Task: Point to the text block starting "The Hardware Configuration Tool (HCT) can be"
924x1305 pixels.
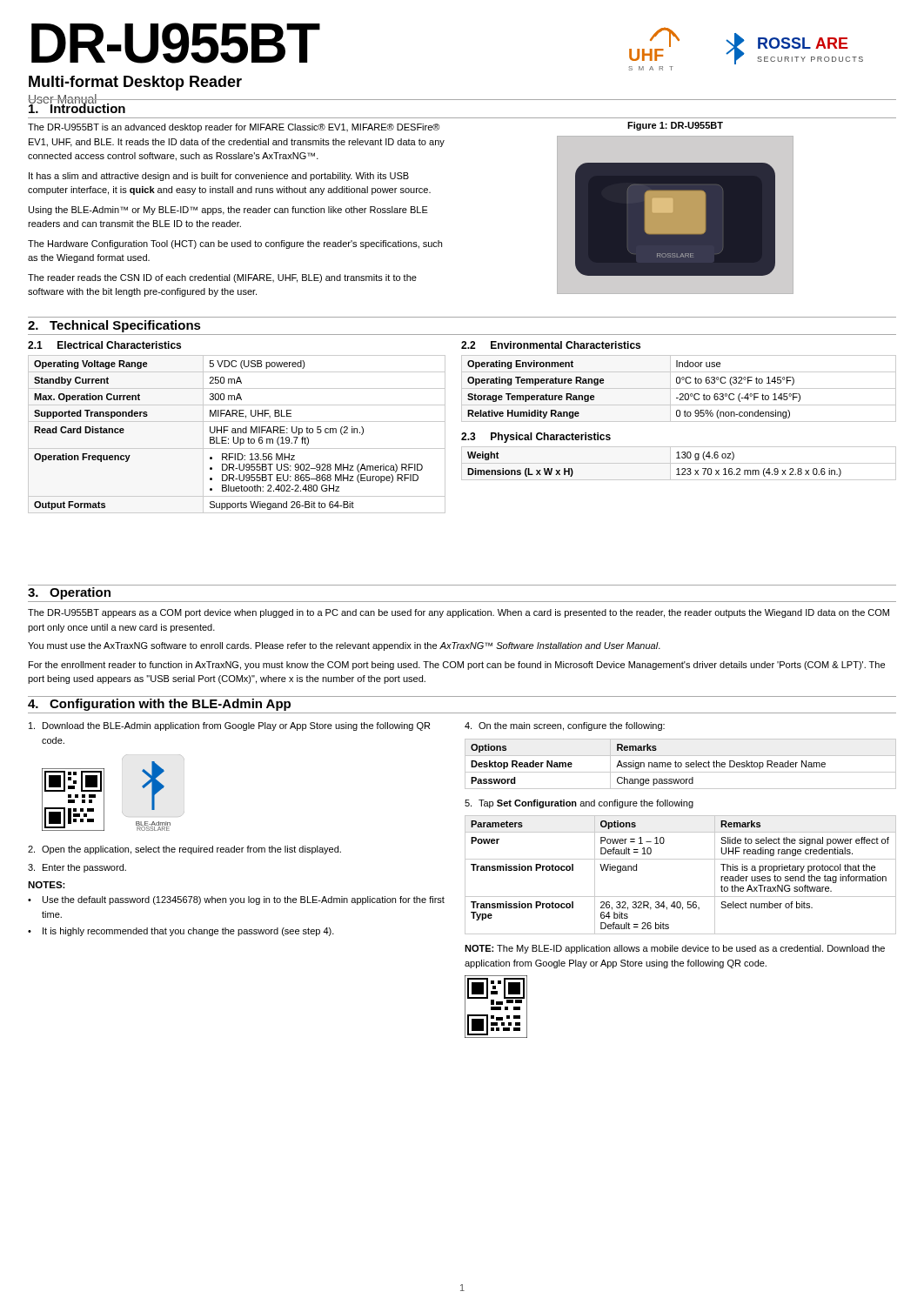Action: coord(235,250)
